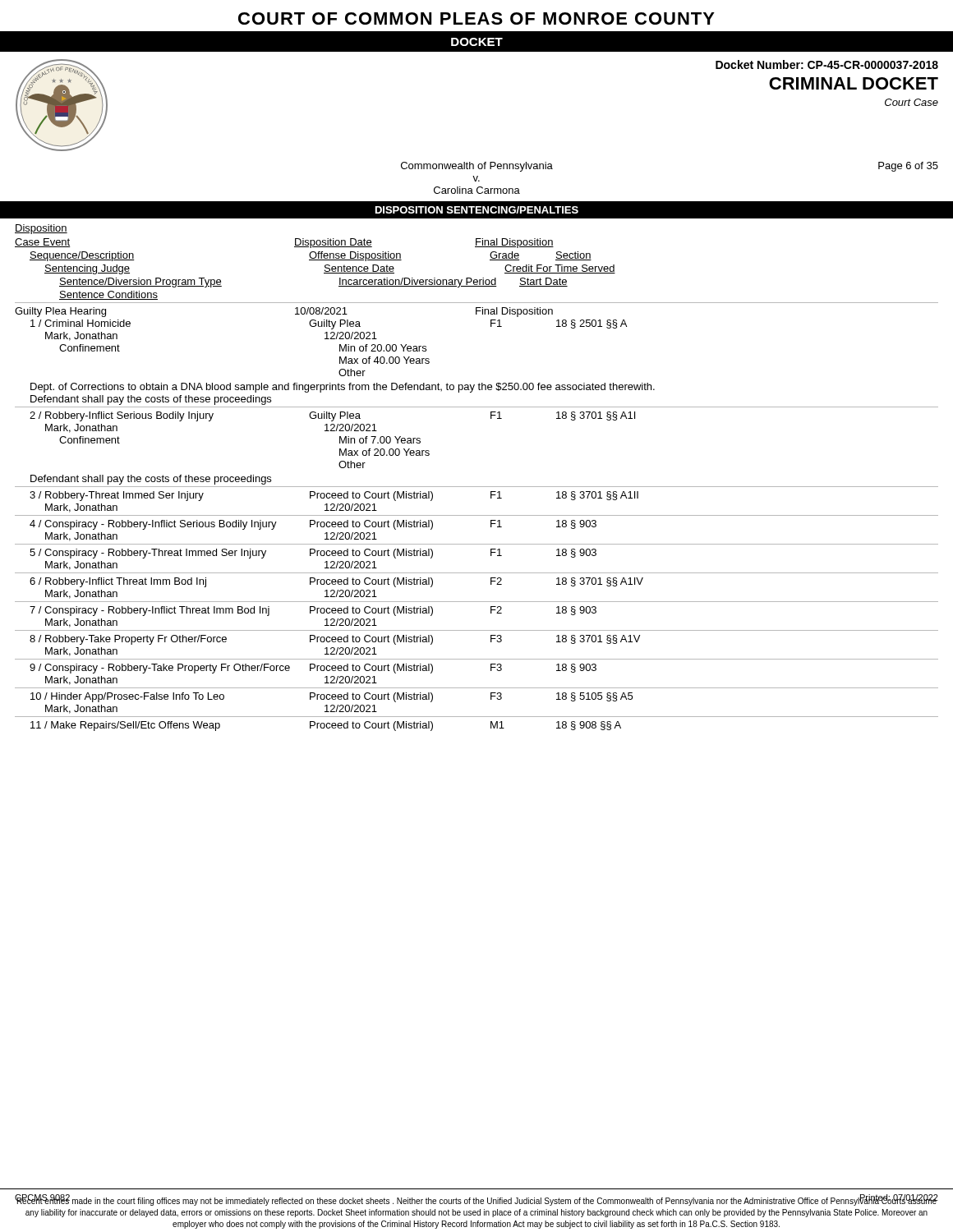Image resolution: width=953 pixels, height=1232 pixels.
Task: Where does it say "DISPOSITION SENTENCING/PENALTIES"?
Action: click(x=476, y=210)
